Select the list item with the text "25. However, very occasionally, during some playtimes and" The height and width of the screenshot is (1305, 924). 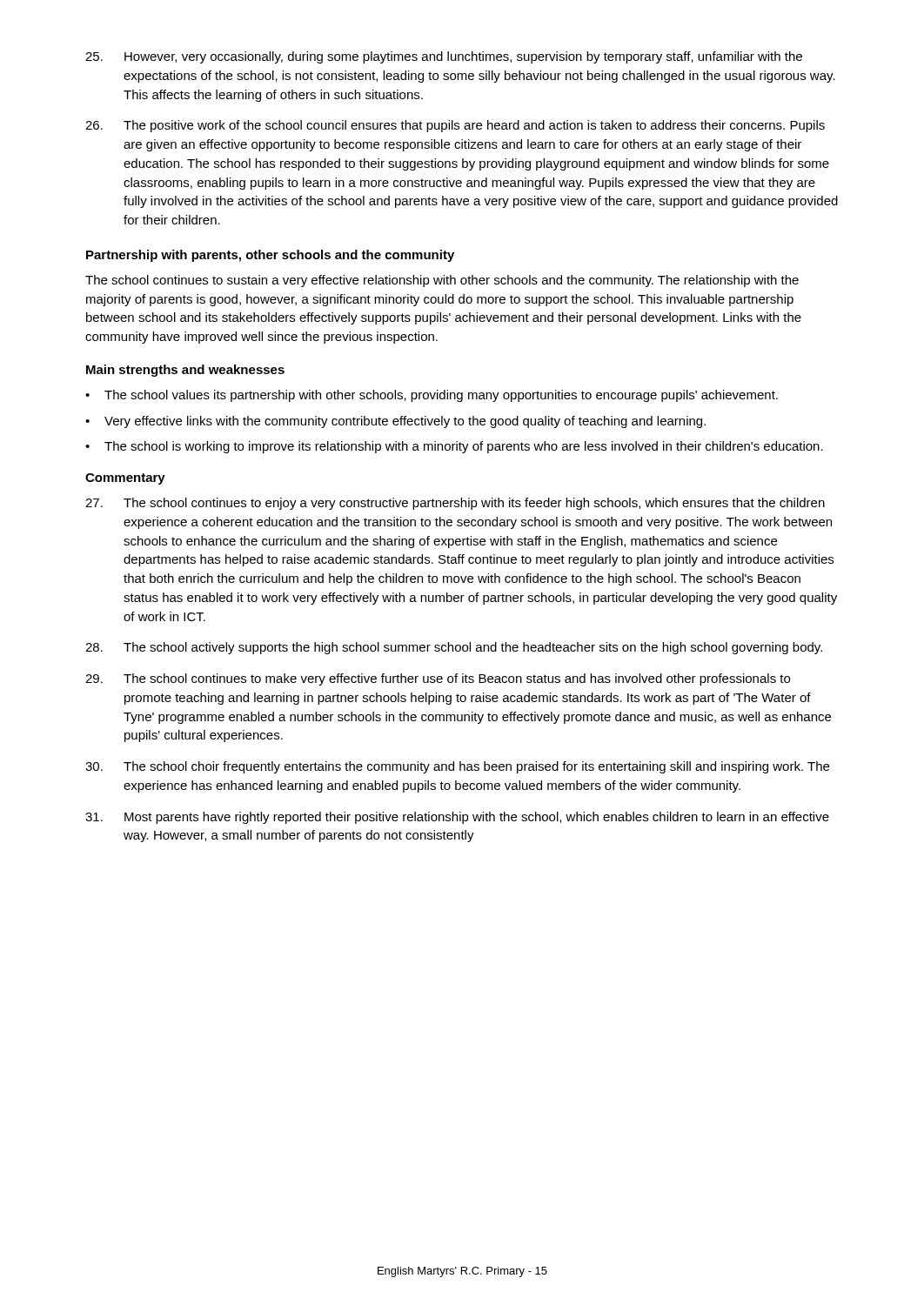click(462, 75)
